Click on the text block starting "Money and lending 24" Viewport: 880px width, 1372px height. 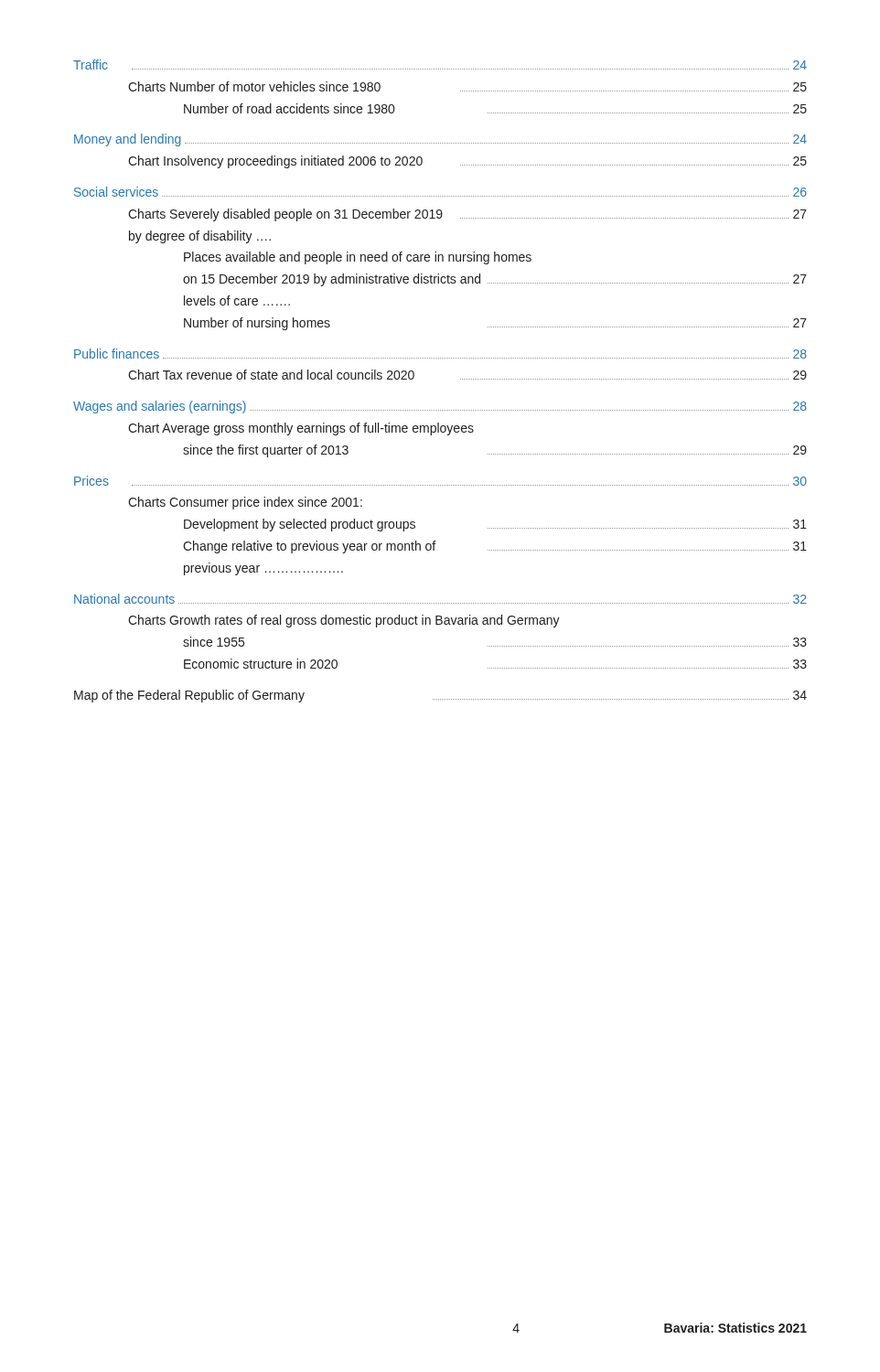point(440,140)
